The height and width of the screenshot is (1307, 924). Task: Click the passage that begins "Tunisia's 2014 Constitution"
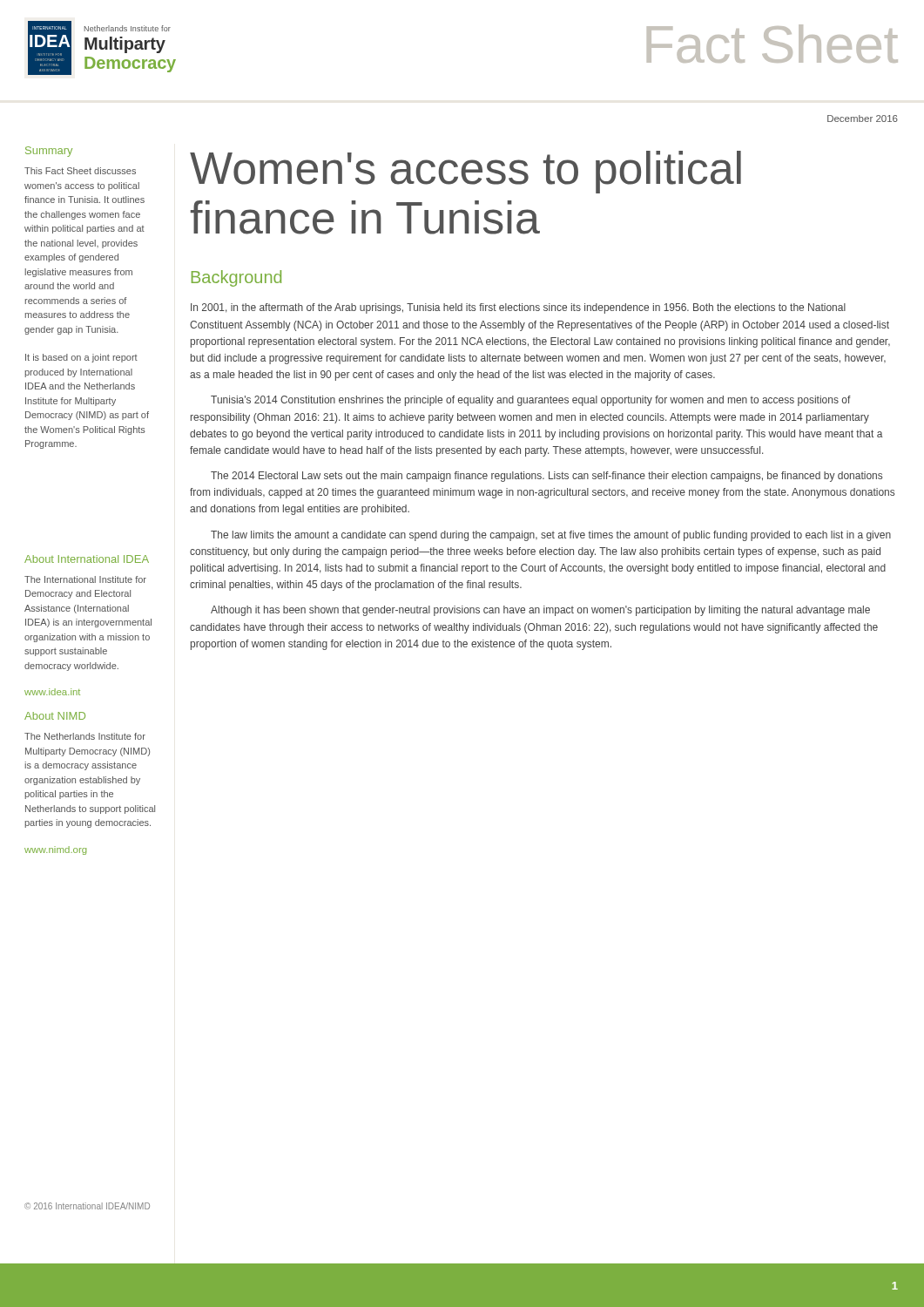pyautogui.click(x=545, y=426)
